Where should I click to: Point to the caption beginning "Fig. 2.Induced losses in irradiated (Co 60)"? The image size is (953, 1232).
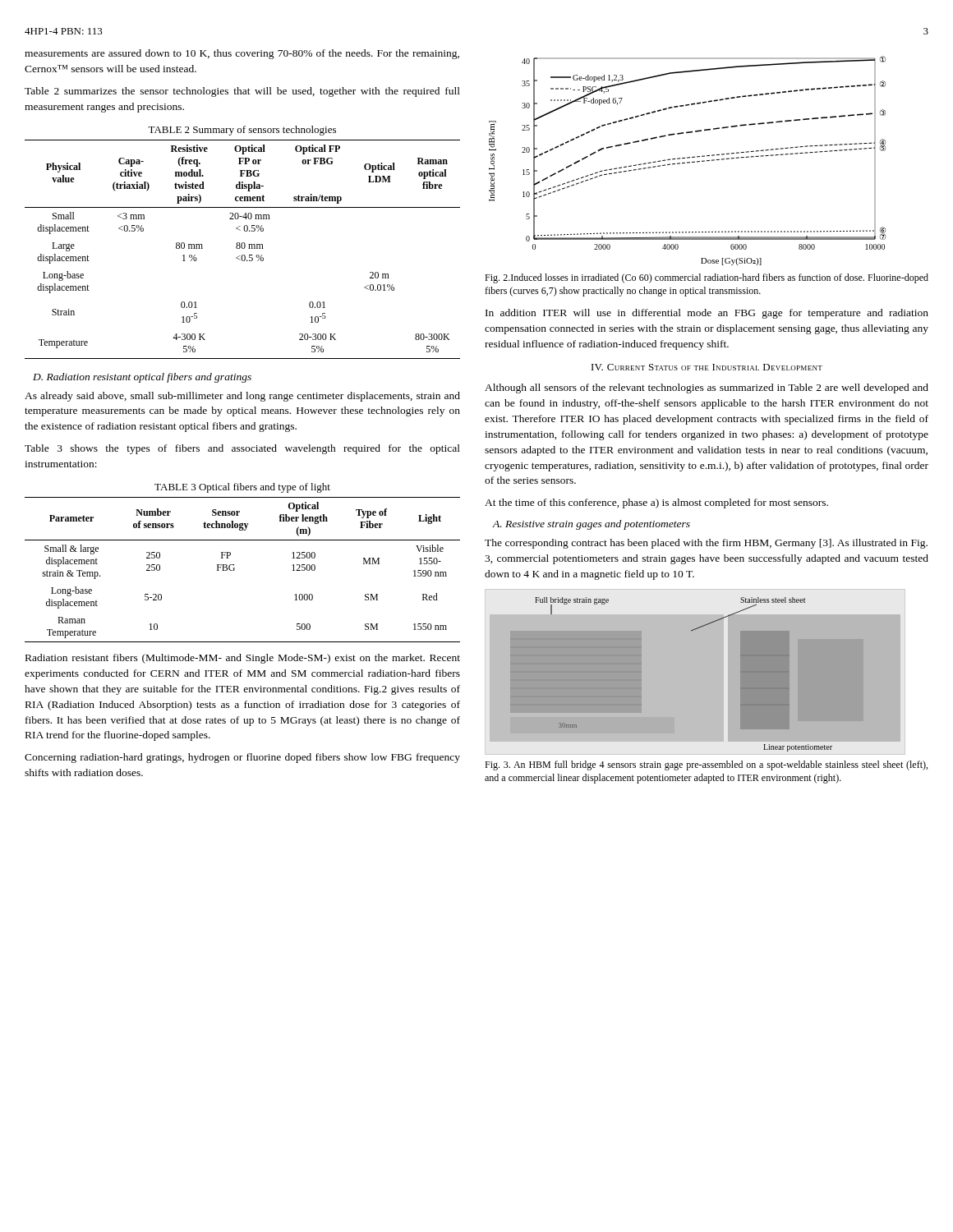point(707,284)
